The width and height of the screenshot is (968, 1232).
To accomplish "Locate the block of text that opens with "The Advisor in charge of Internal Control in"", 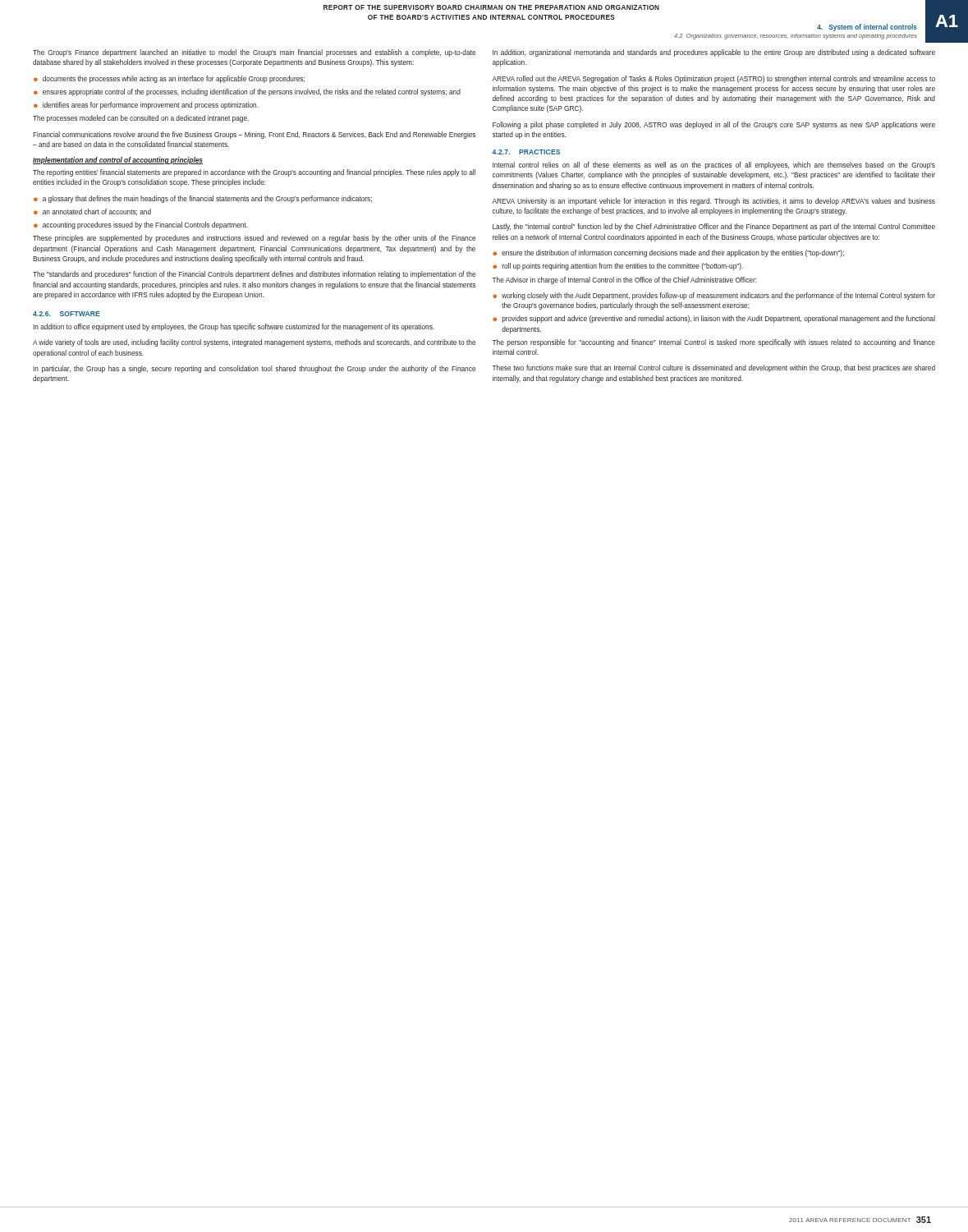I will 625,280.
